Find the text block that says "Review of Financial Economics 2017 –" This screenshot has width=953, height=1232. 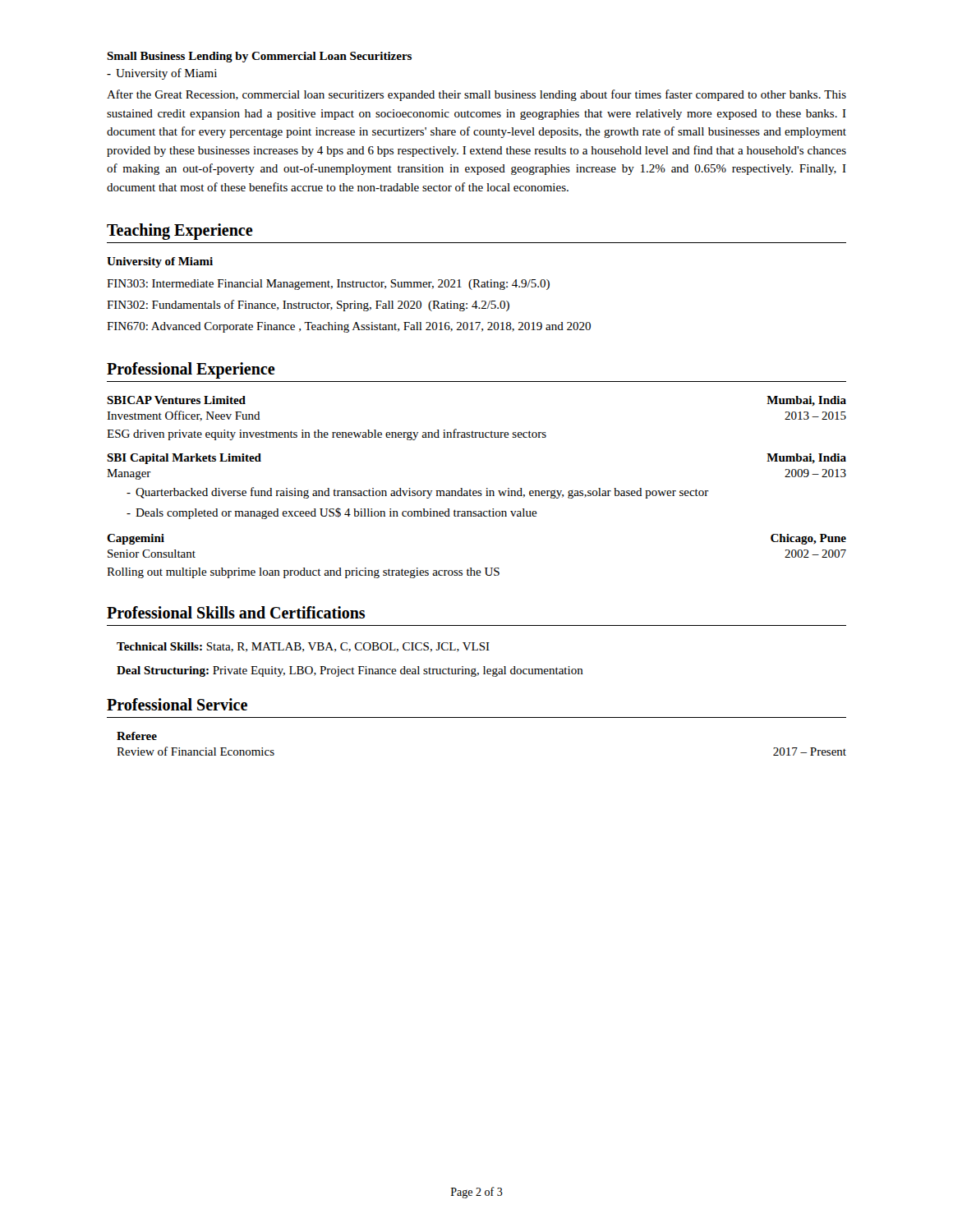tap(191, 751)
